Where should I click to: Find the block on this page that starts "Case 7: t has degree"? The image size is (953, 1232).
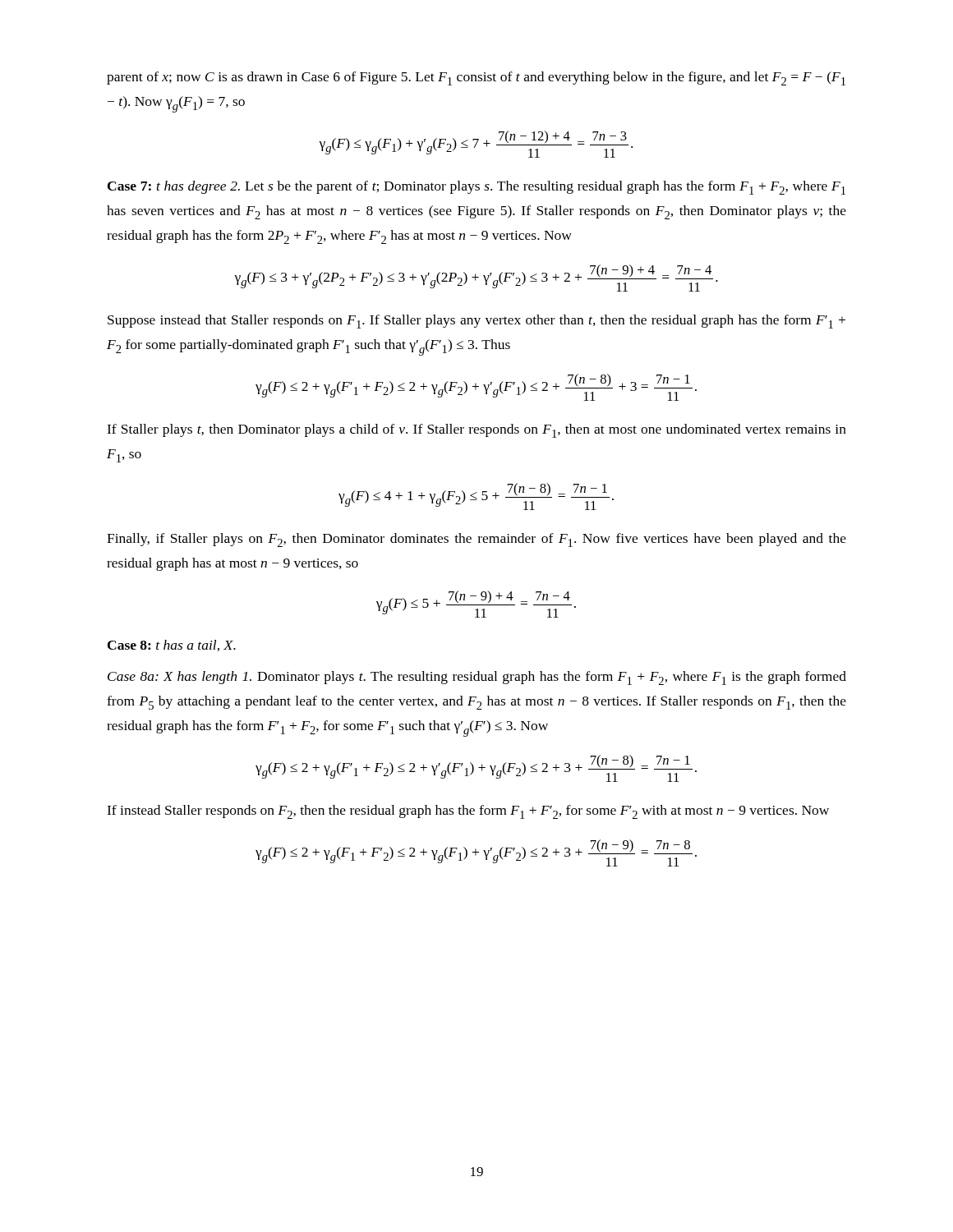coord(476,212)
